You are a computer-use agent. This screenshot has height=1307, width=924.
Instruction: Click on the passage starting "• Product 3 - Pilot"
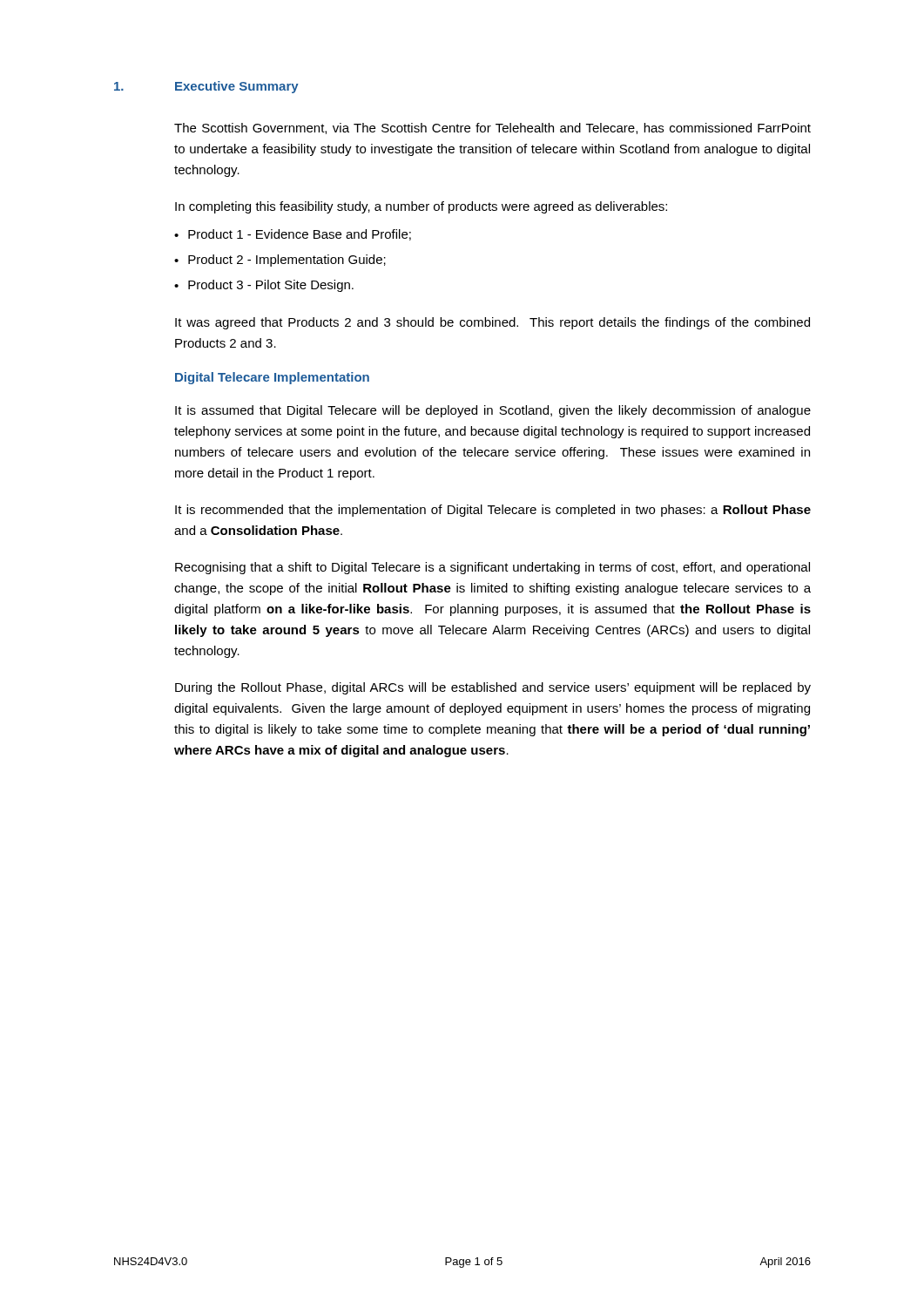[264, 285]
